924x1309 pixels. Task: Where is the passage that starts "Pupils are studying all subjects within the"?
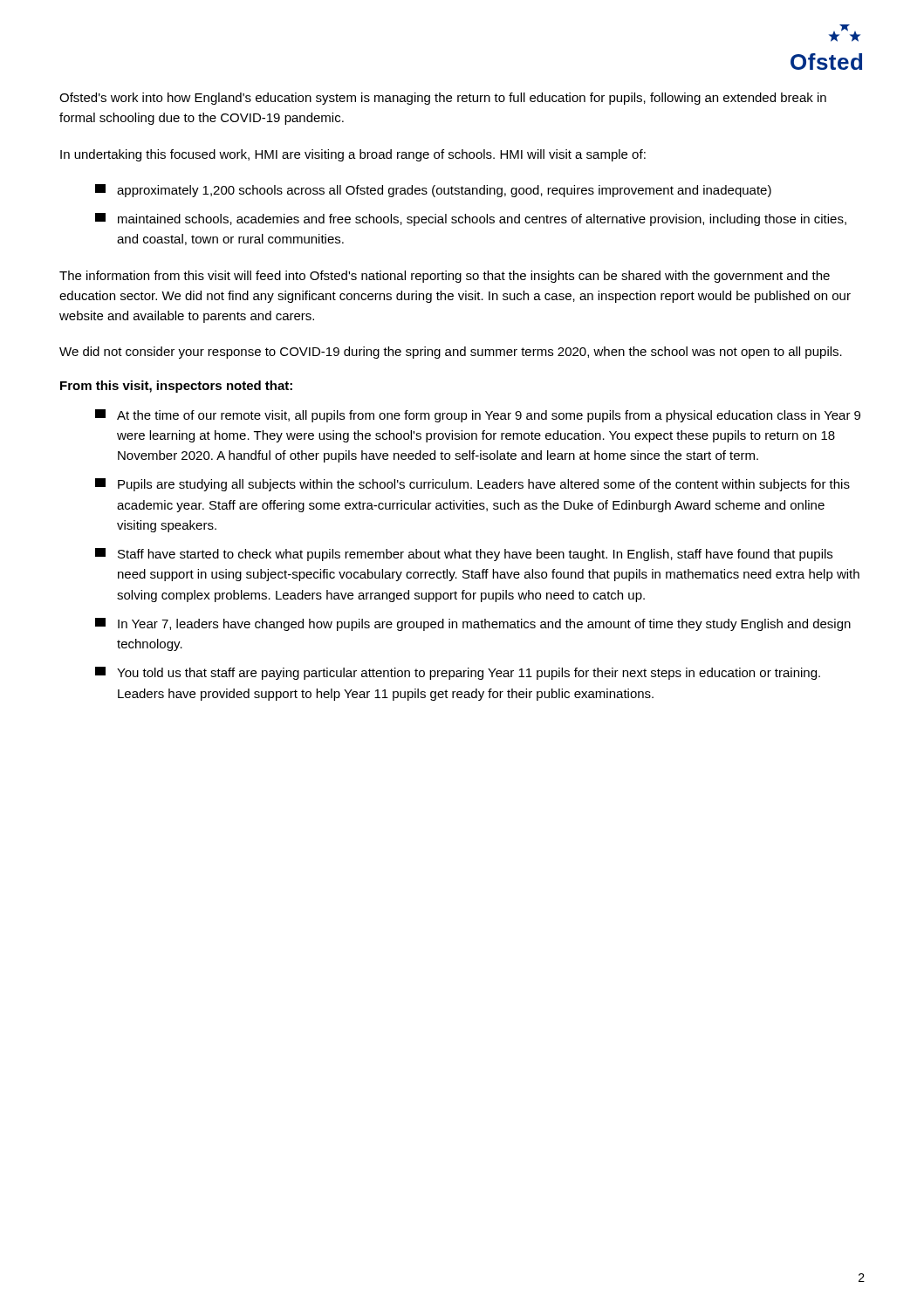point(479,505)
